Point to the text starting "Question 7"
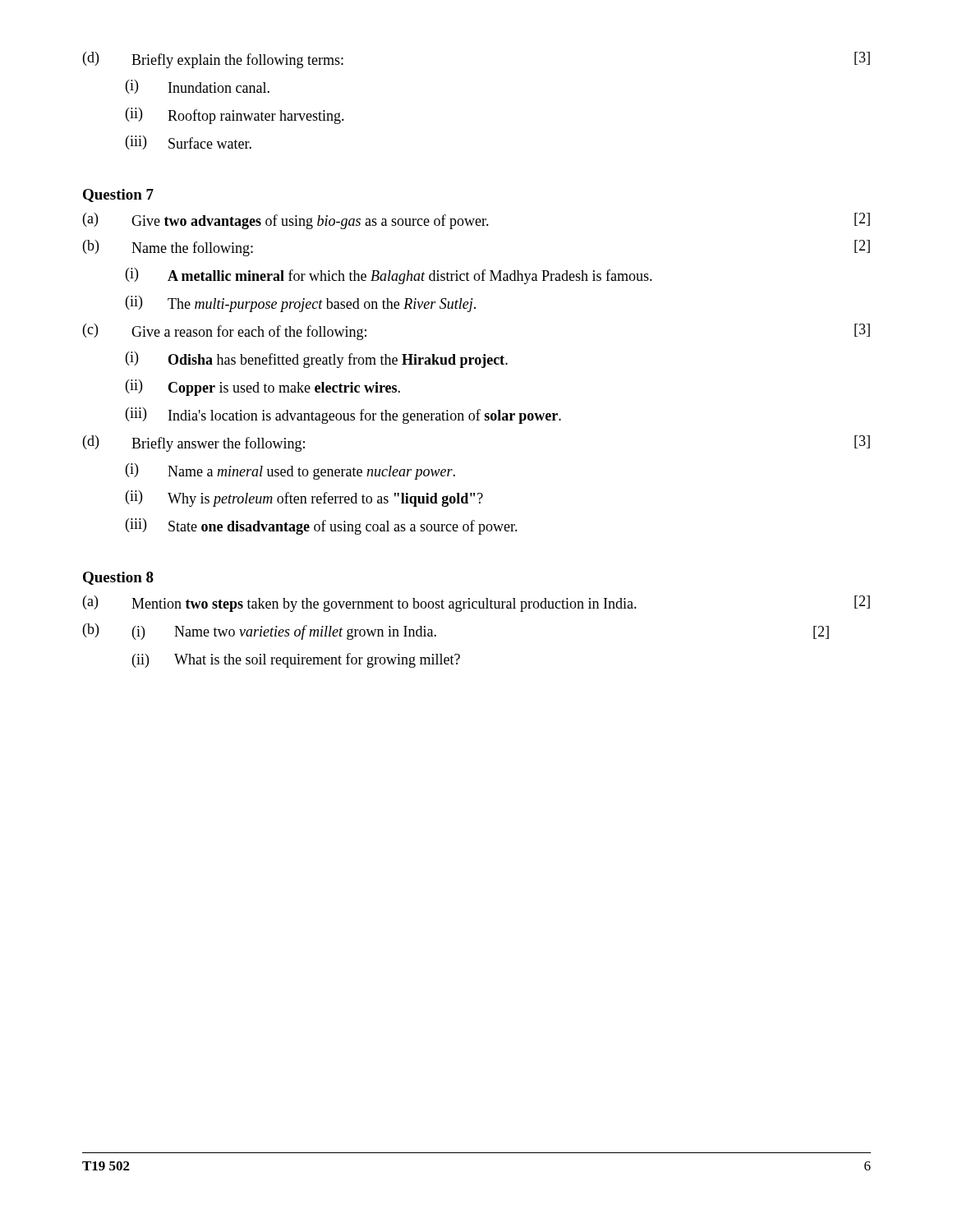 pos(118,194)
